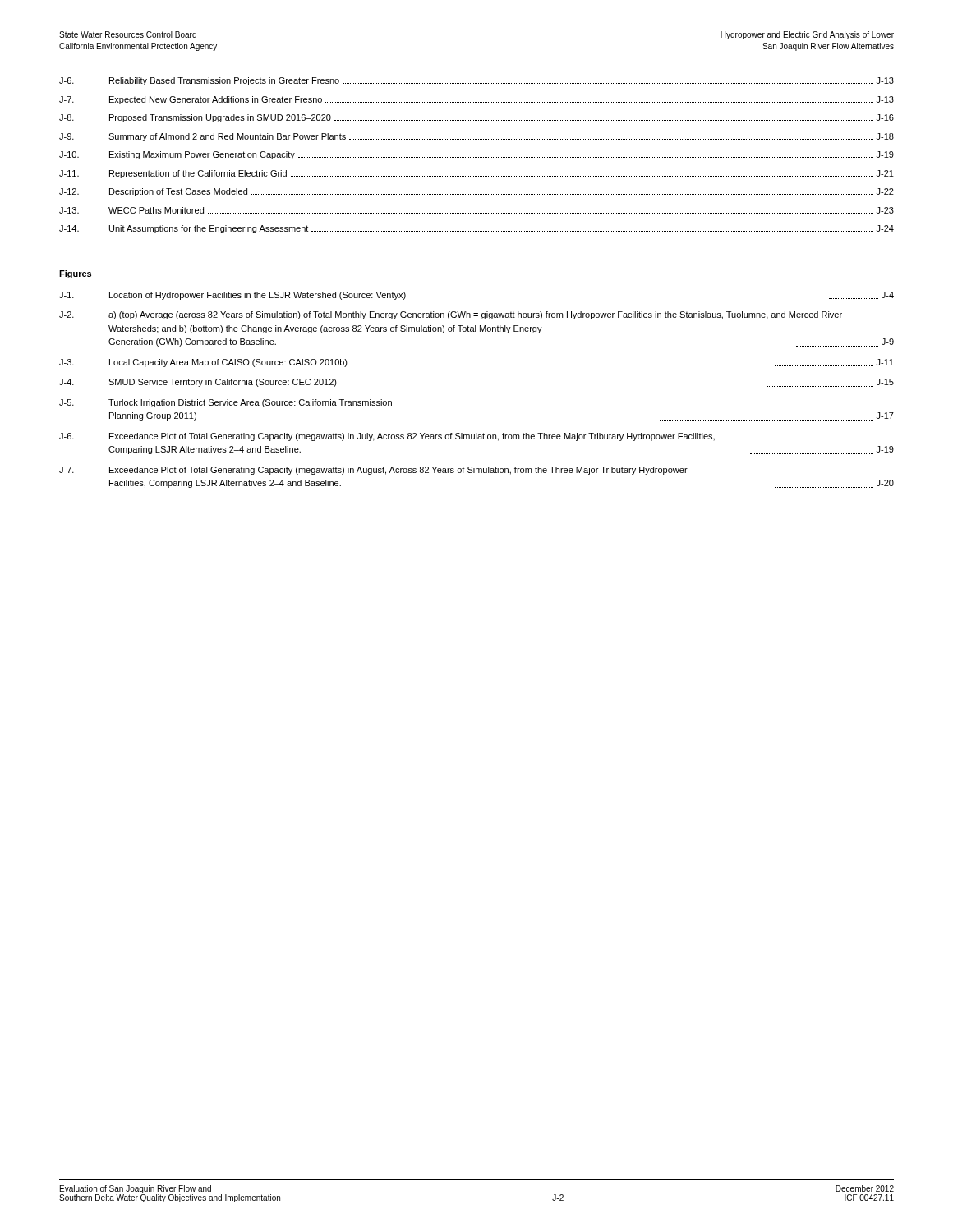Locate the passage starting "J-1. Location of Hydropower Facilities"
The image size is (953, 1232).
pos(69,295)
